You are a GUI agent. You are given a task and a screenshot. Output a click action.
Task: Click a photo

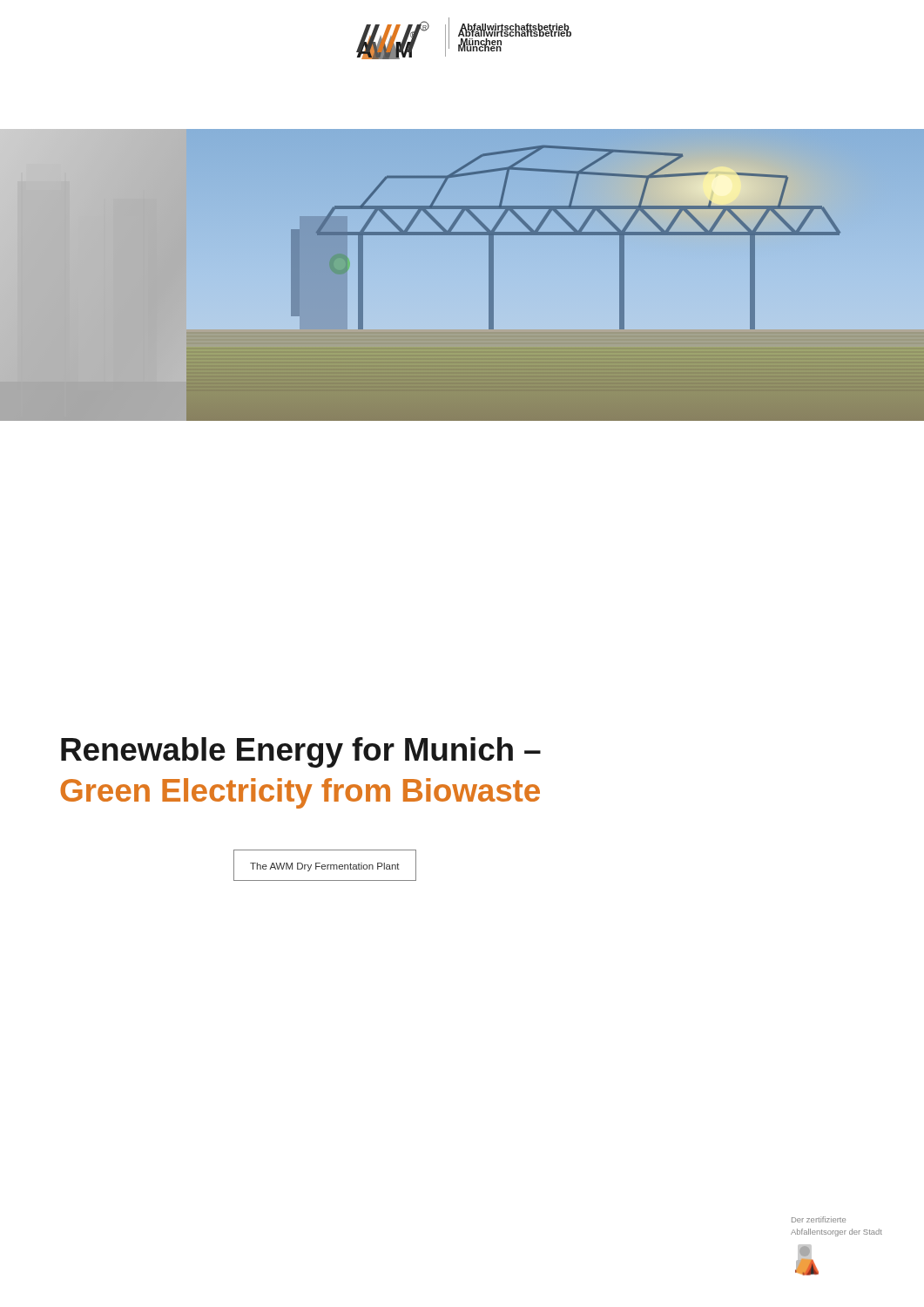point(462,275)
